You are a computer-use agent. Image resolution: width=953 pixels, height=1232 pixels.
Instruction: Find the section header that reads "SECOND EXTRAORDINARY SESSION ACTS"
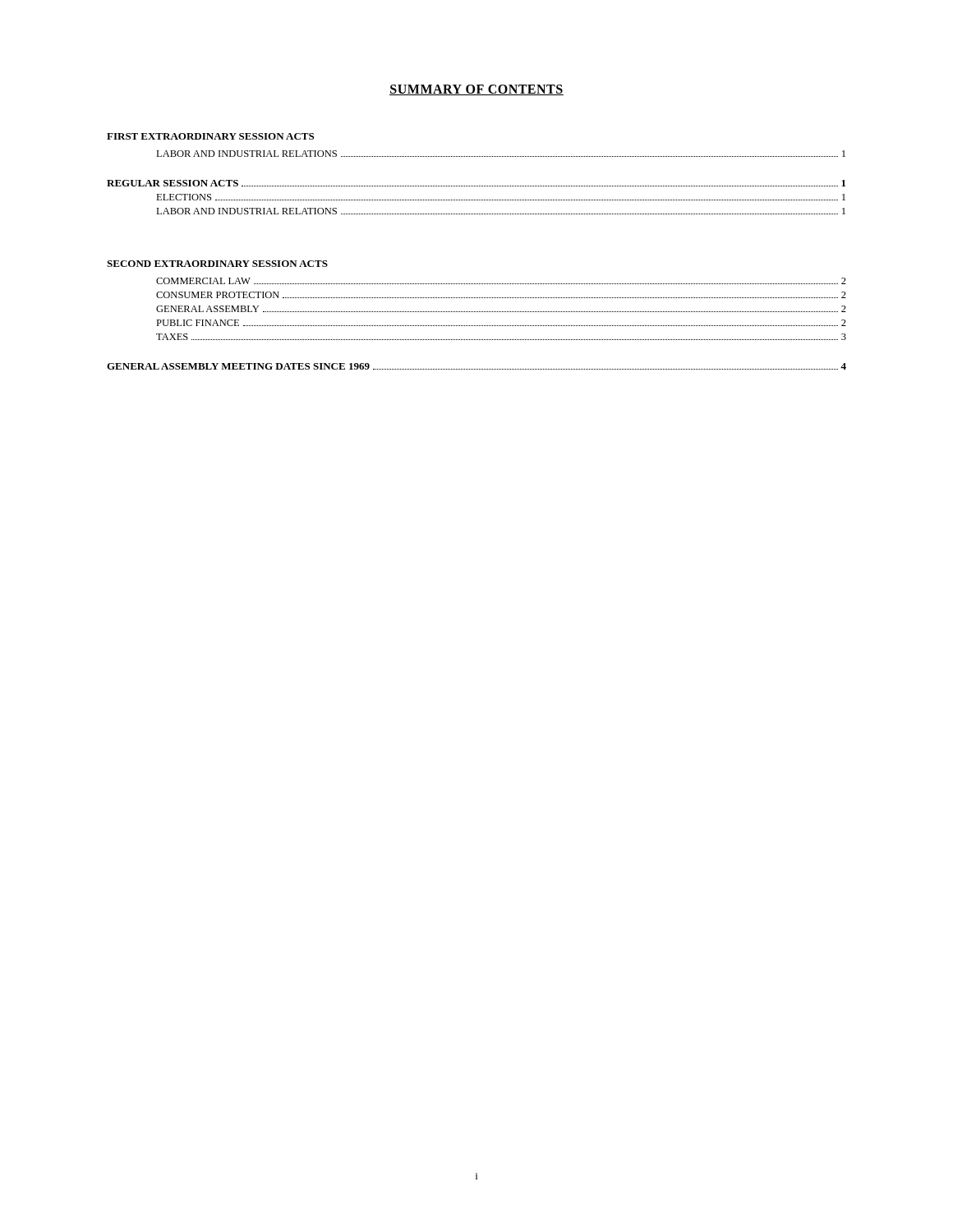tap(217, 263)
